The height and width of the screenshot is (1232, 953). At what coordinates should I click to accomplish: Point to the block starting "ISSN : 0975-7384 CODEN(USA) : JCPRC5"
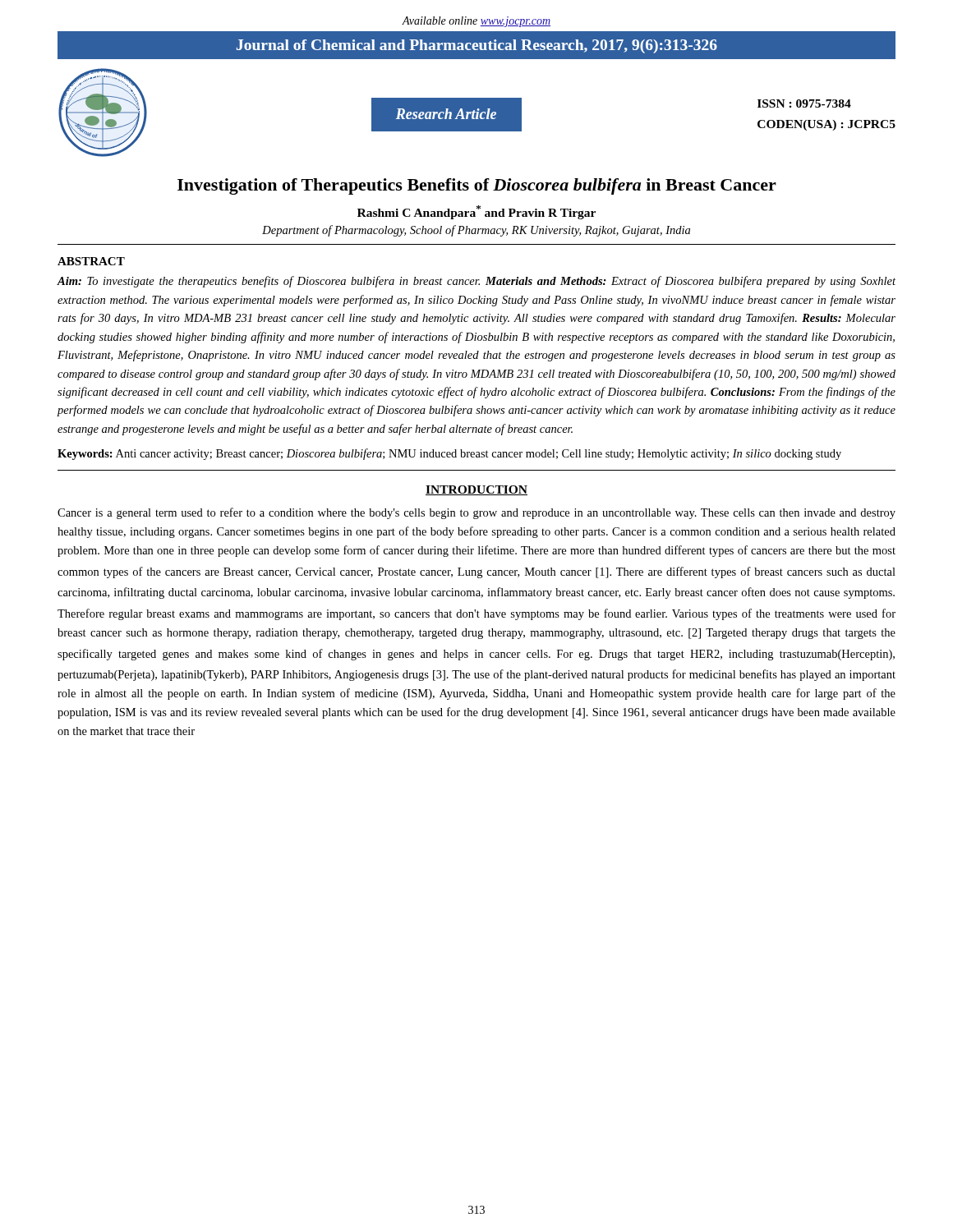[826, 113]
